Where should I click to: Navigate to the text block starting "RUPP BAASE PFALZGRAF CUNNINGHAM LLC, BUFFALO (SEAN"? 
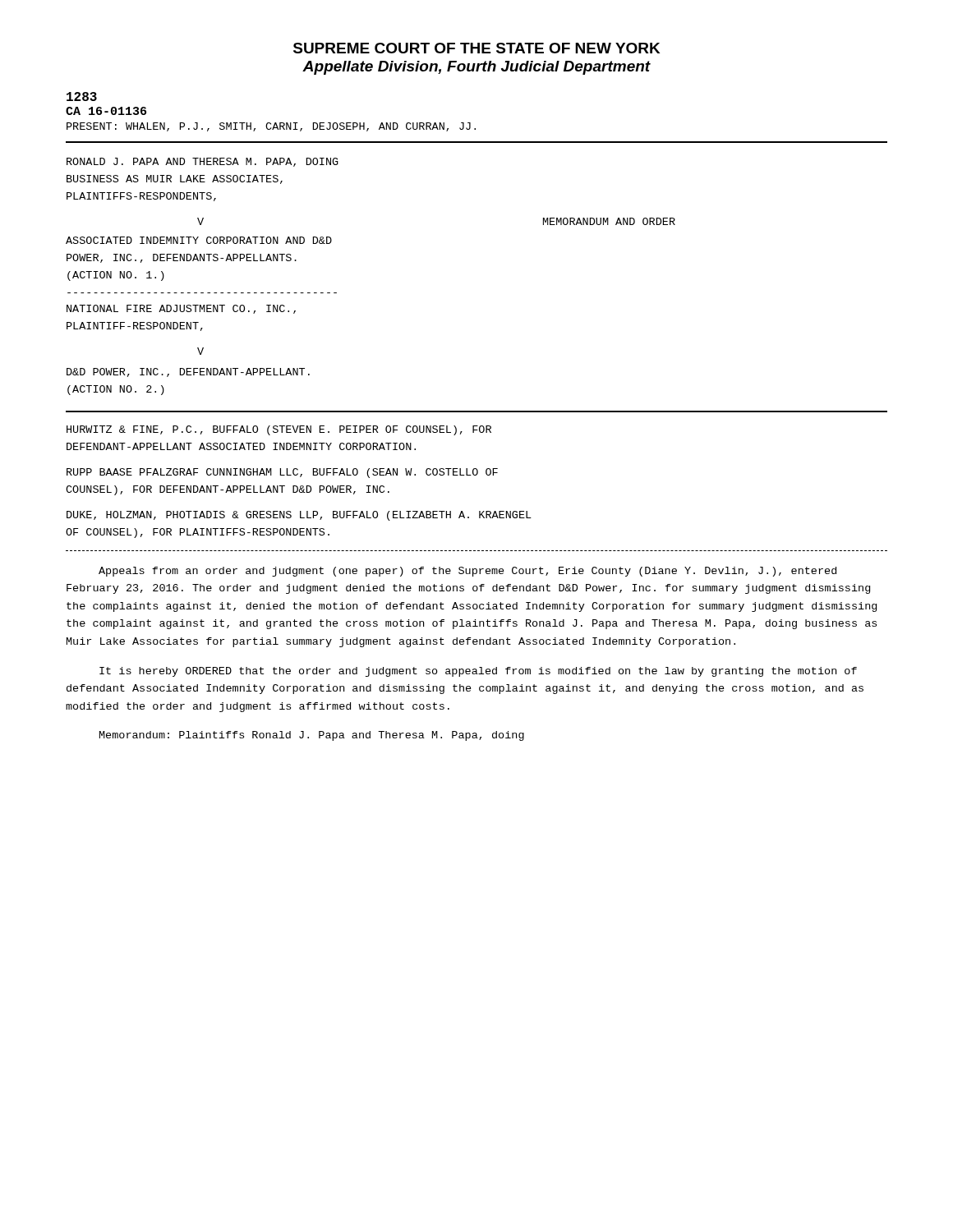(282, 481)
